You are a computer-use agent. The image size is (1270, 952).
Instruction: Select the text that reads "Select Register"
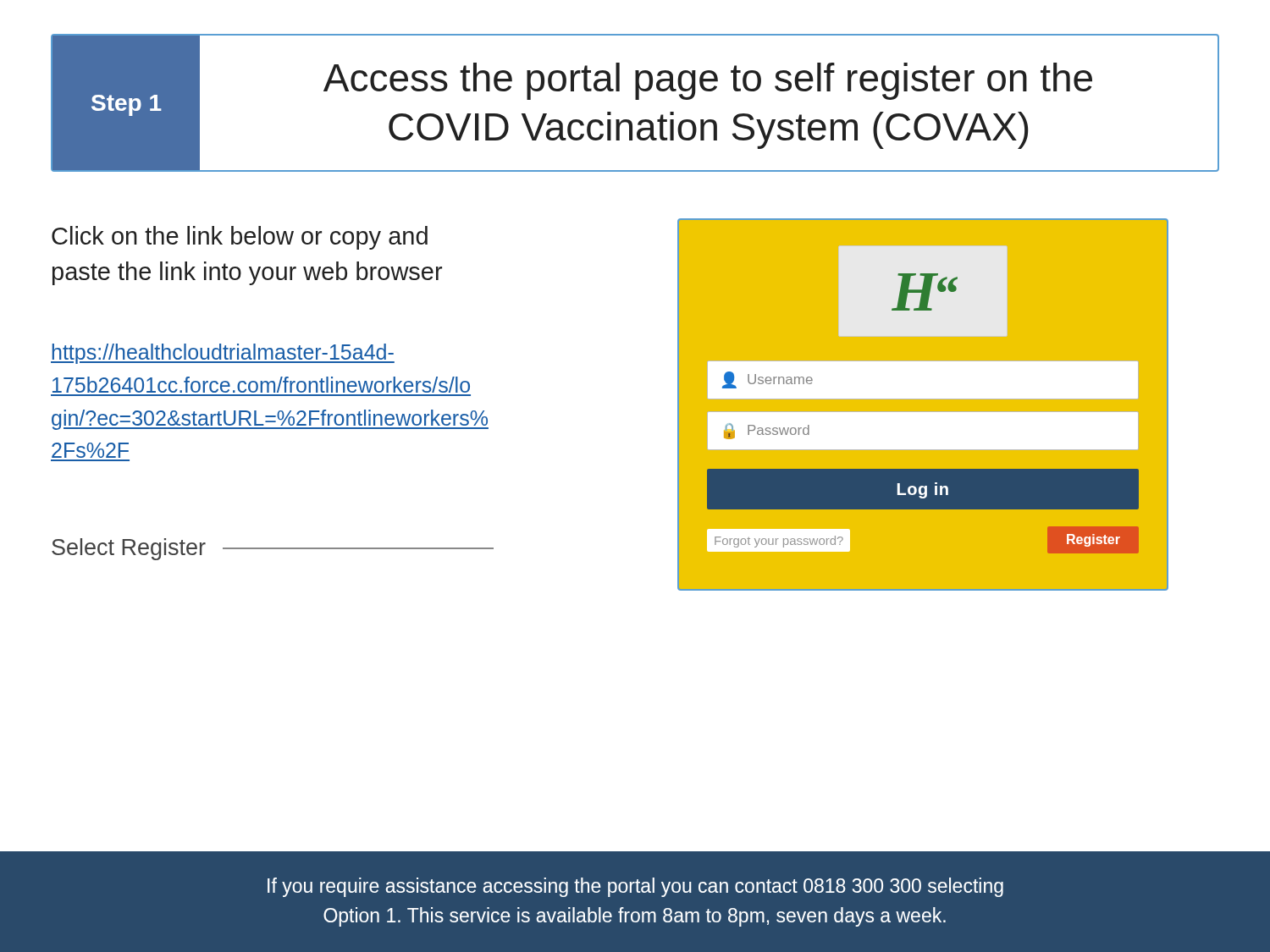pyautogui.click(x=272, y=548)
